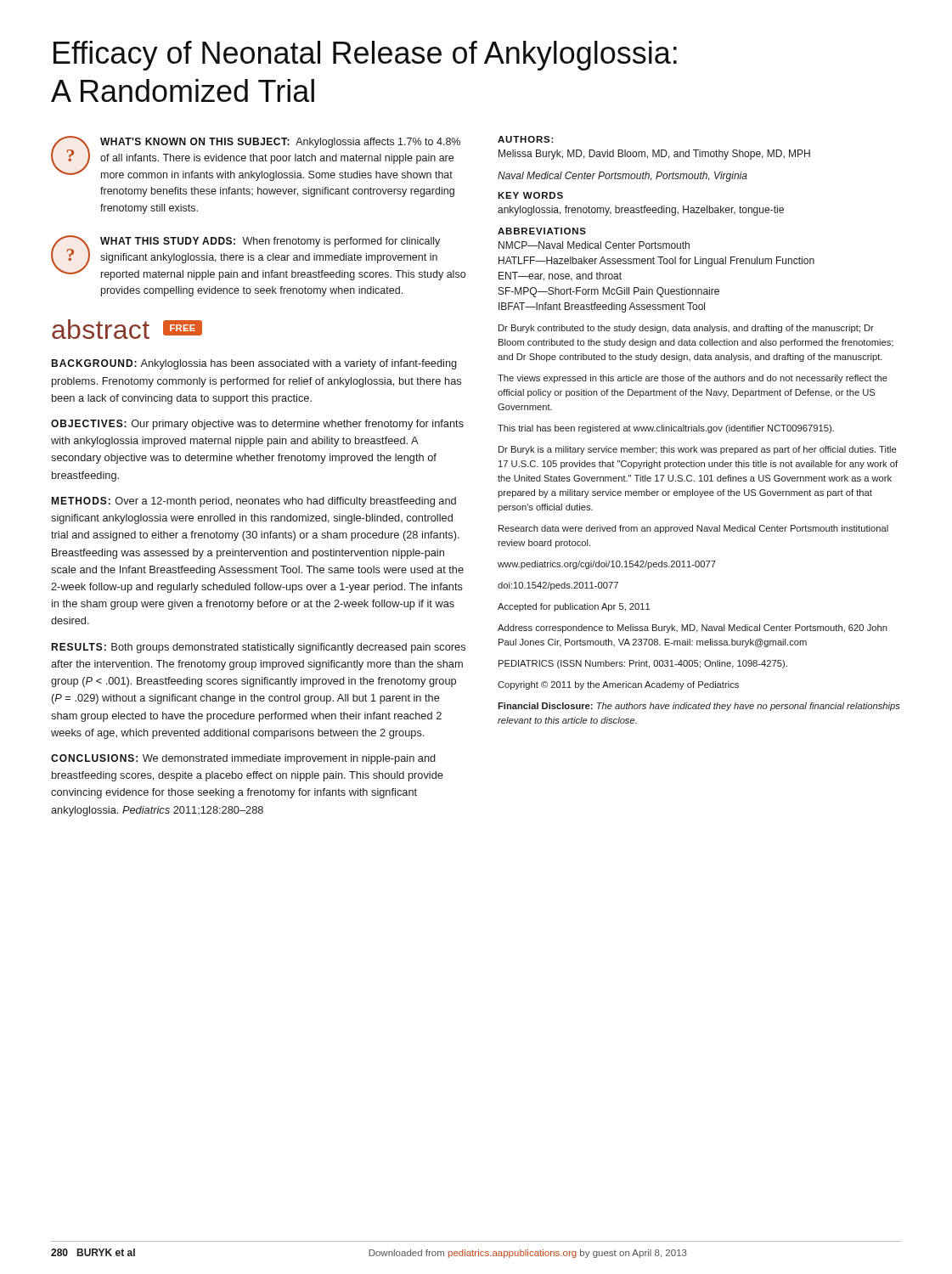Click on the block starting "Naval Medical Center Portsmouth, Portsmouth, Virginia"
Viewport: 952px width, 1274px height.
622,176
